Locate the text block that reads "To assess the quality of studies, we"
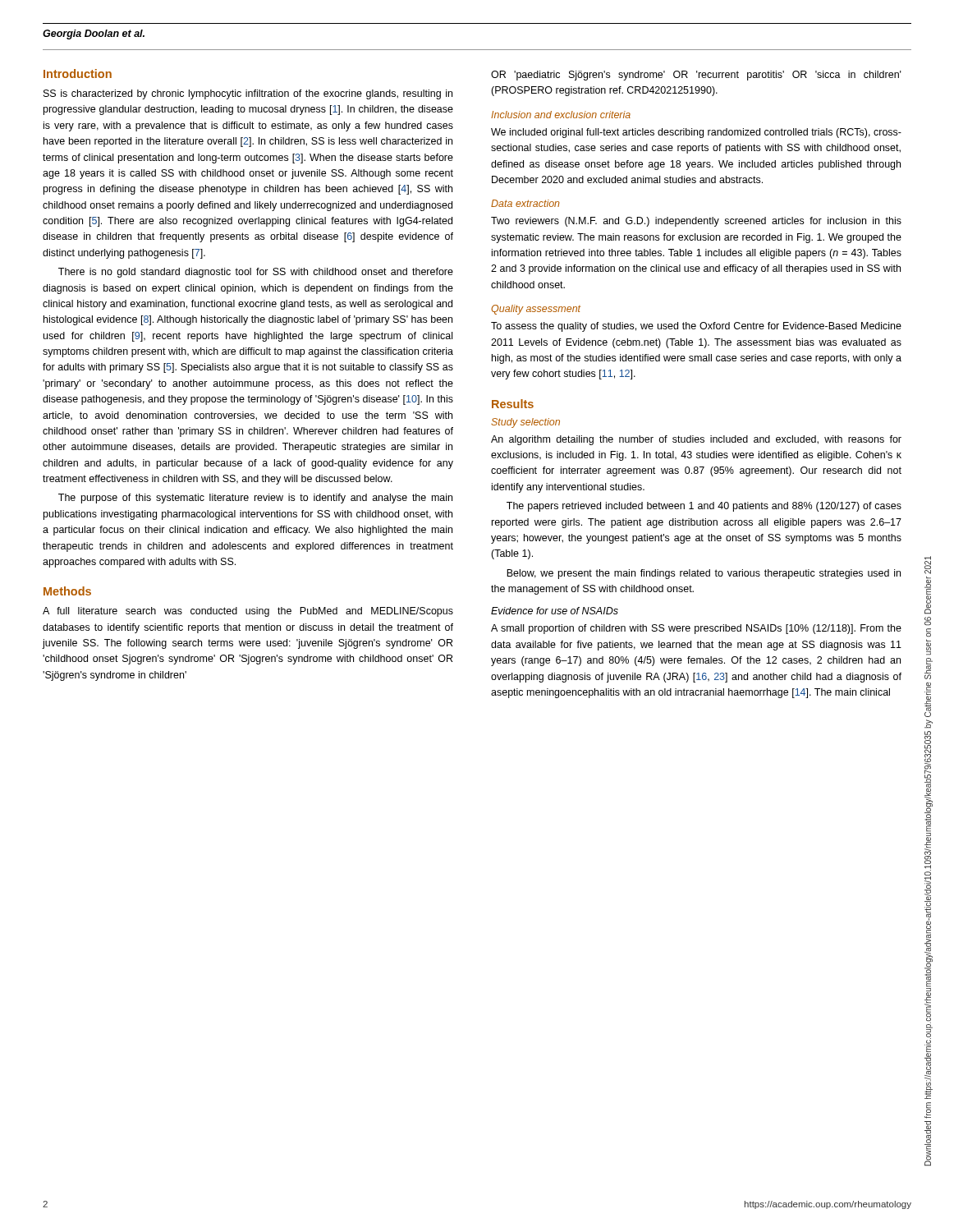This screenshot has width=954, height=1232. [x=696, y=351]
